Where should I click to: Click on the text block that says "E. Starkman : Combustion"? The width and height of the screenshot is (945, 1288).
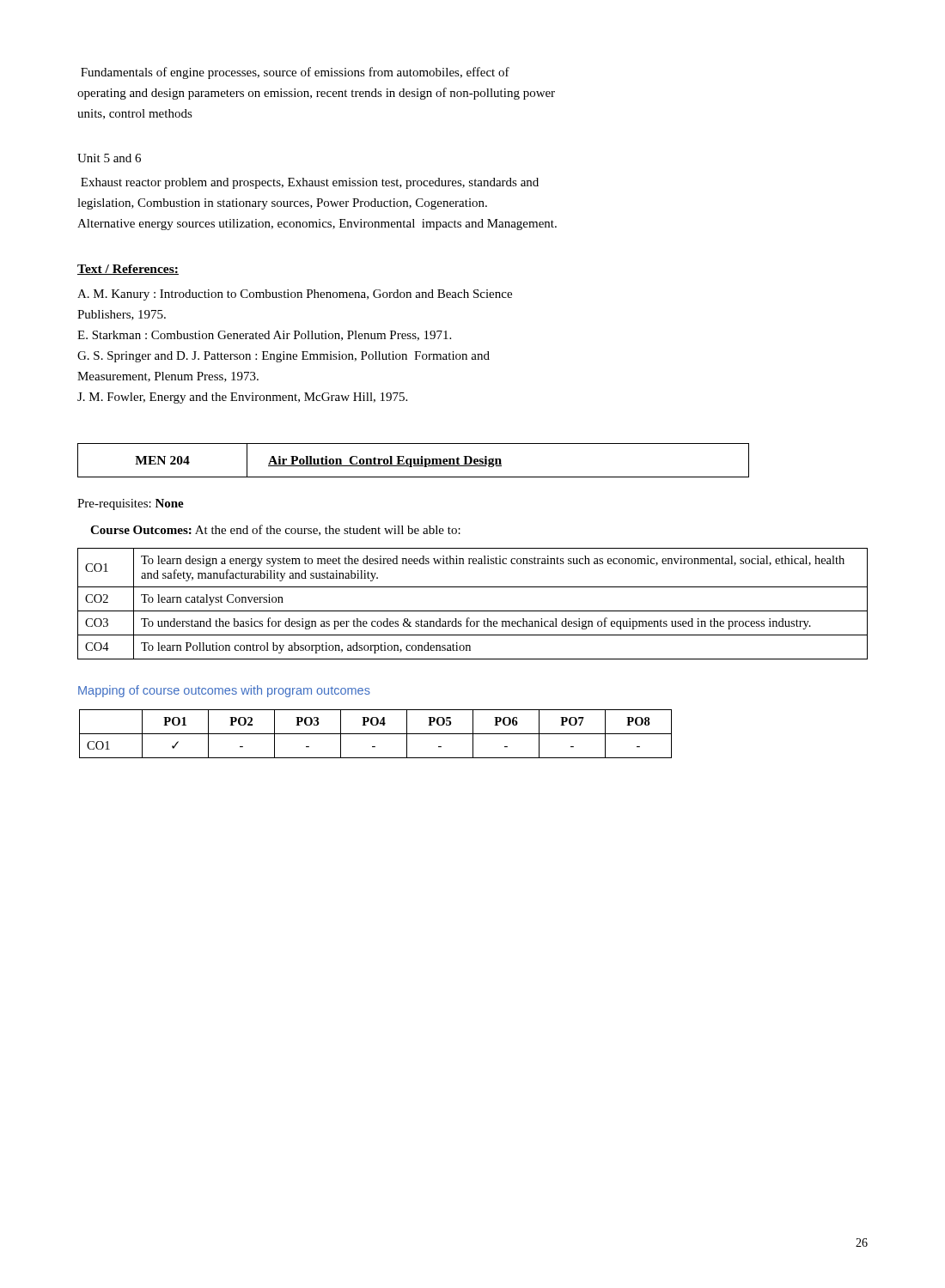tap(265, 335)
